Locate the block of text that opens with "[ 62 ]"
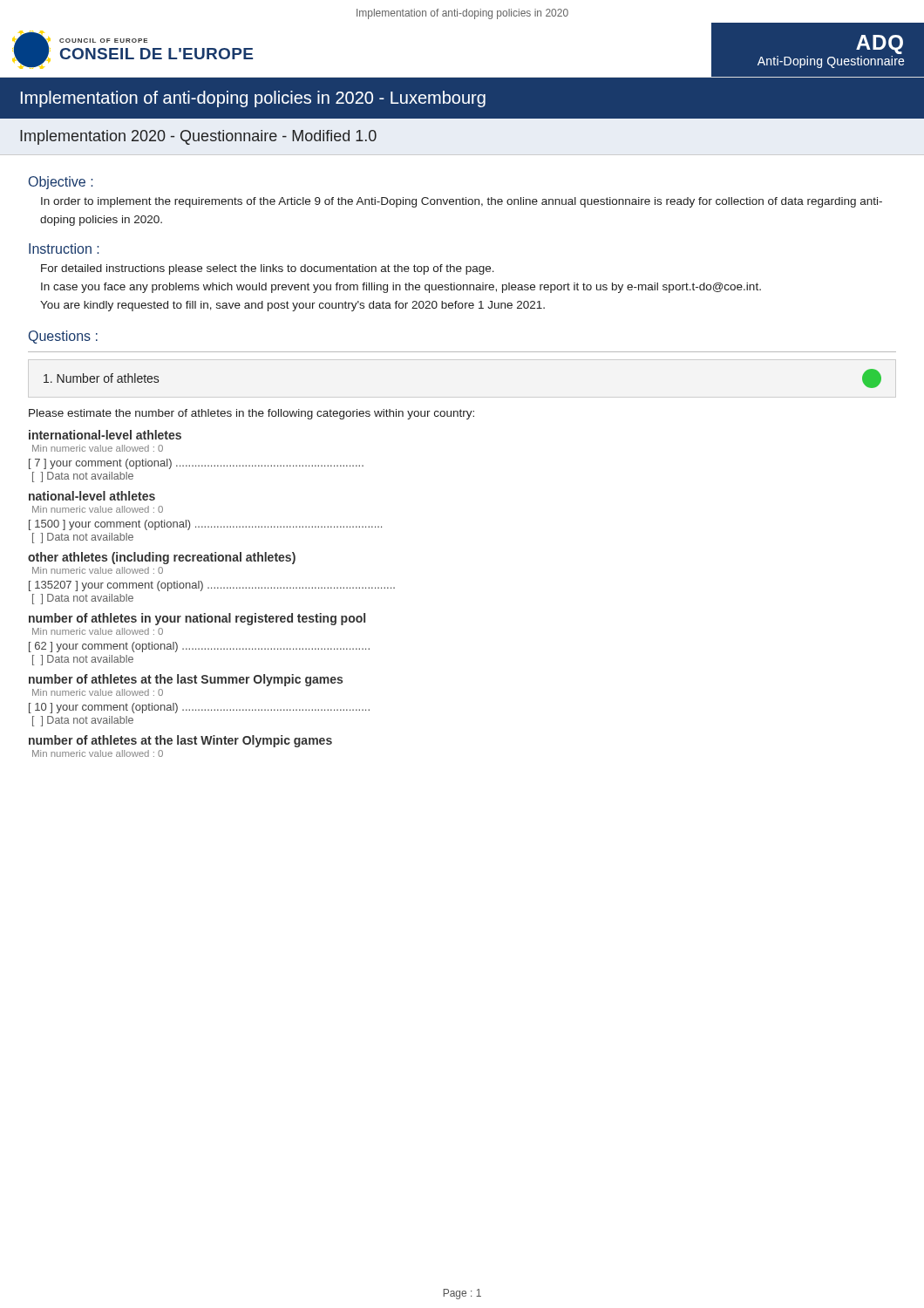This screenshot has height=1308, width=924. (x=199, y=646)
